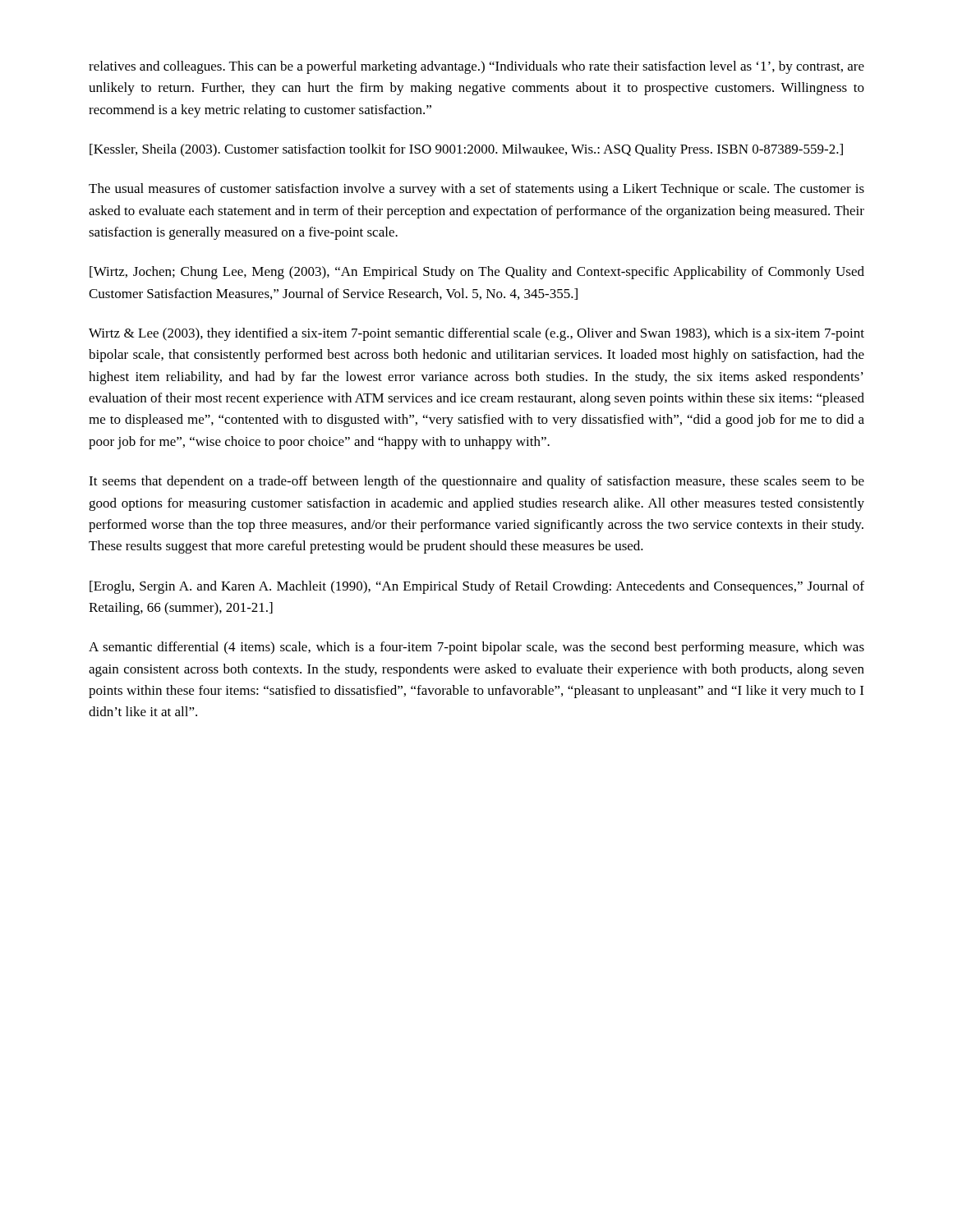The height and width of the screenshot is (1232, 953).
Task: Find the text block containing "A semantic differential (4"
Action: point(476,679)
